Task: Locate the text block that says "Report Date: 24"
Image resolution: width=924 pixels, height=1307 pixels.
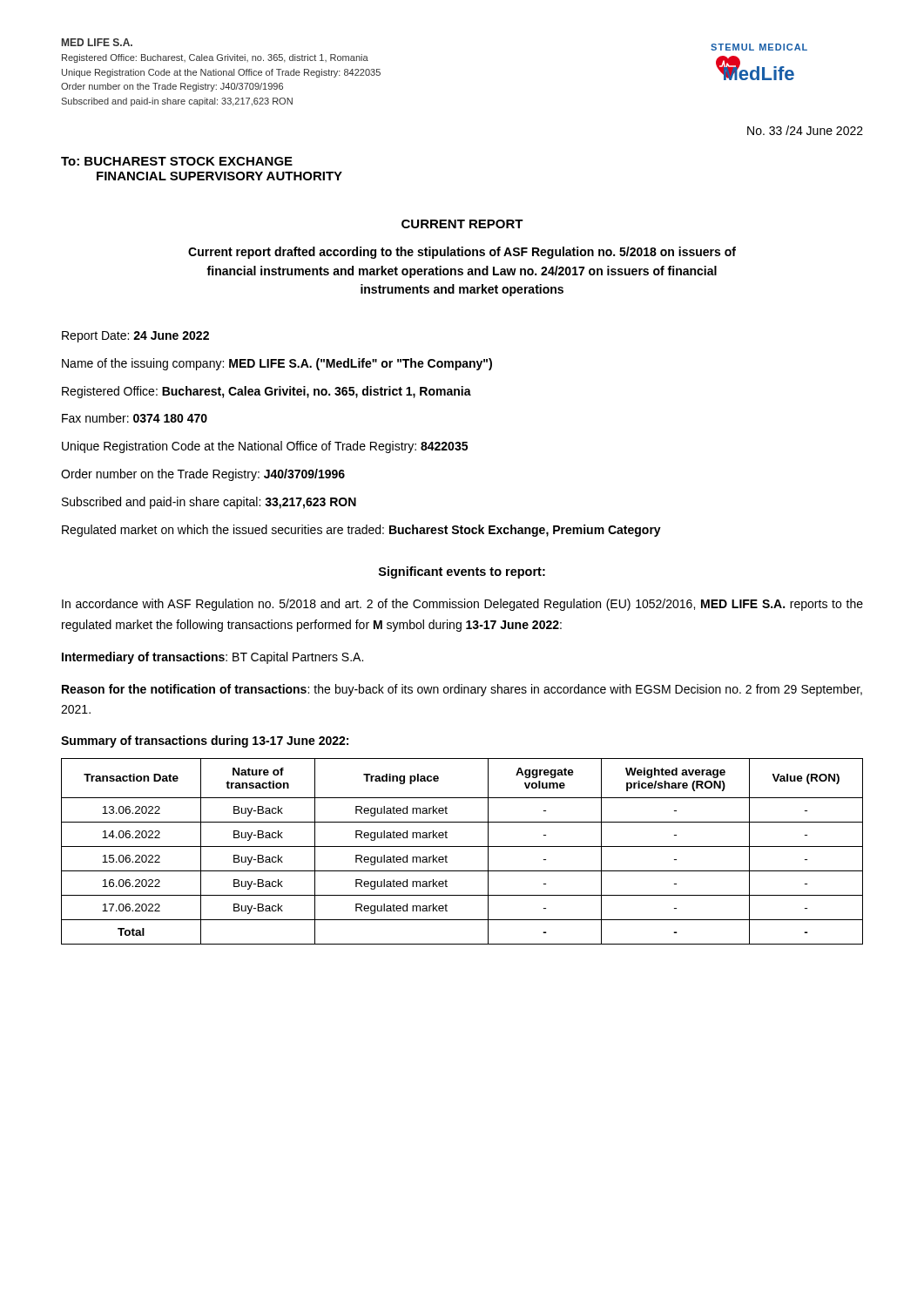Action: tap(135, 336)
